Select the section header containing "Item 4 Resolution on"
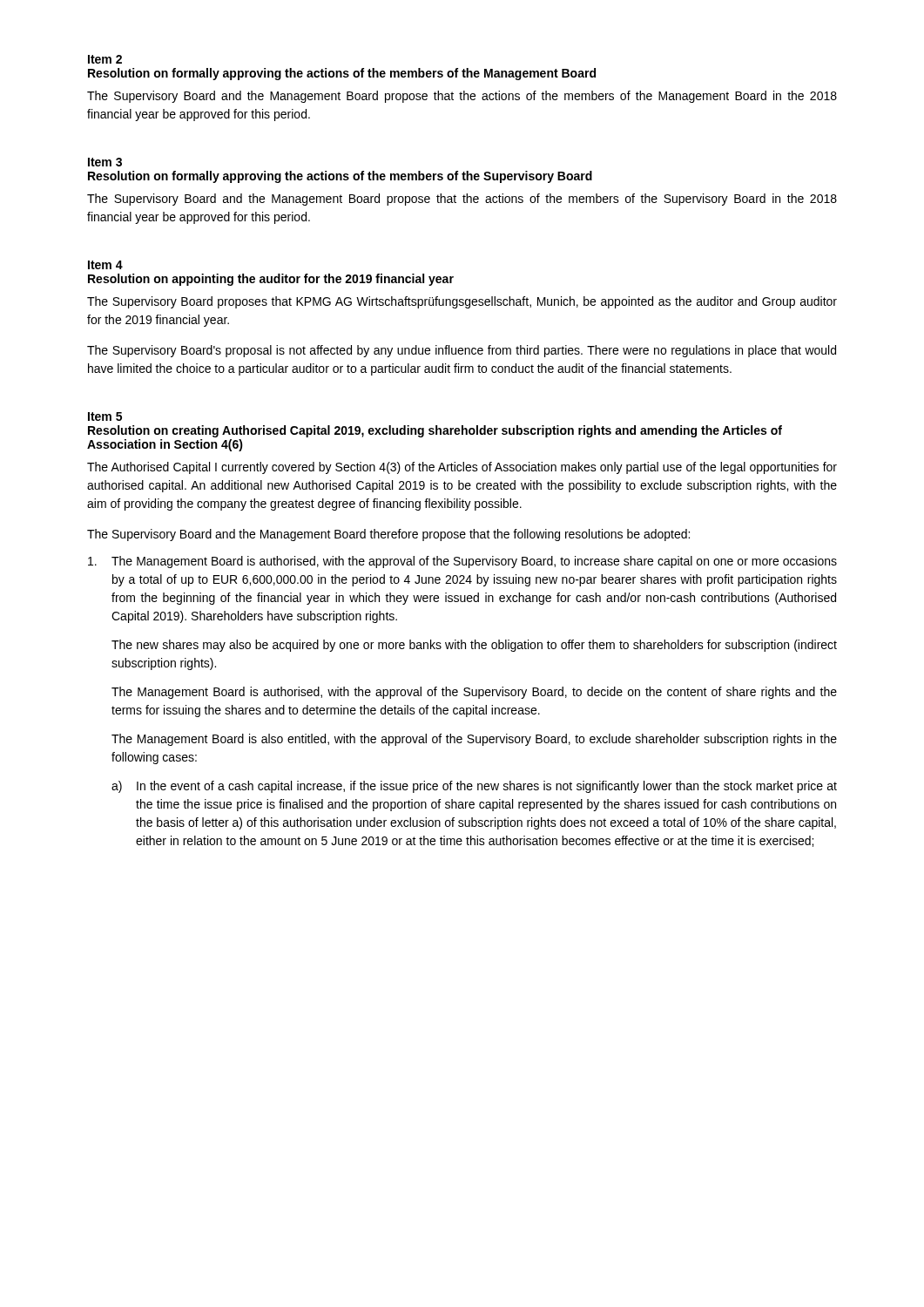The image size is (924, 1307). (x=462, y=272)
